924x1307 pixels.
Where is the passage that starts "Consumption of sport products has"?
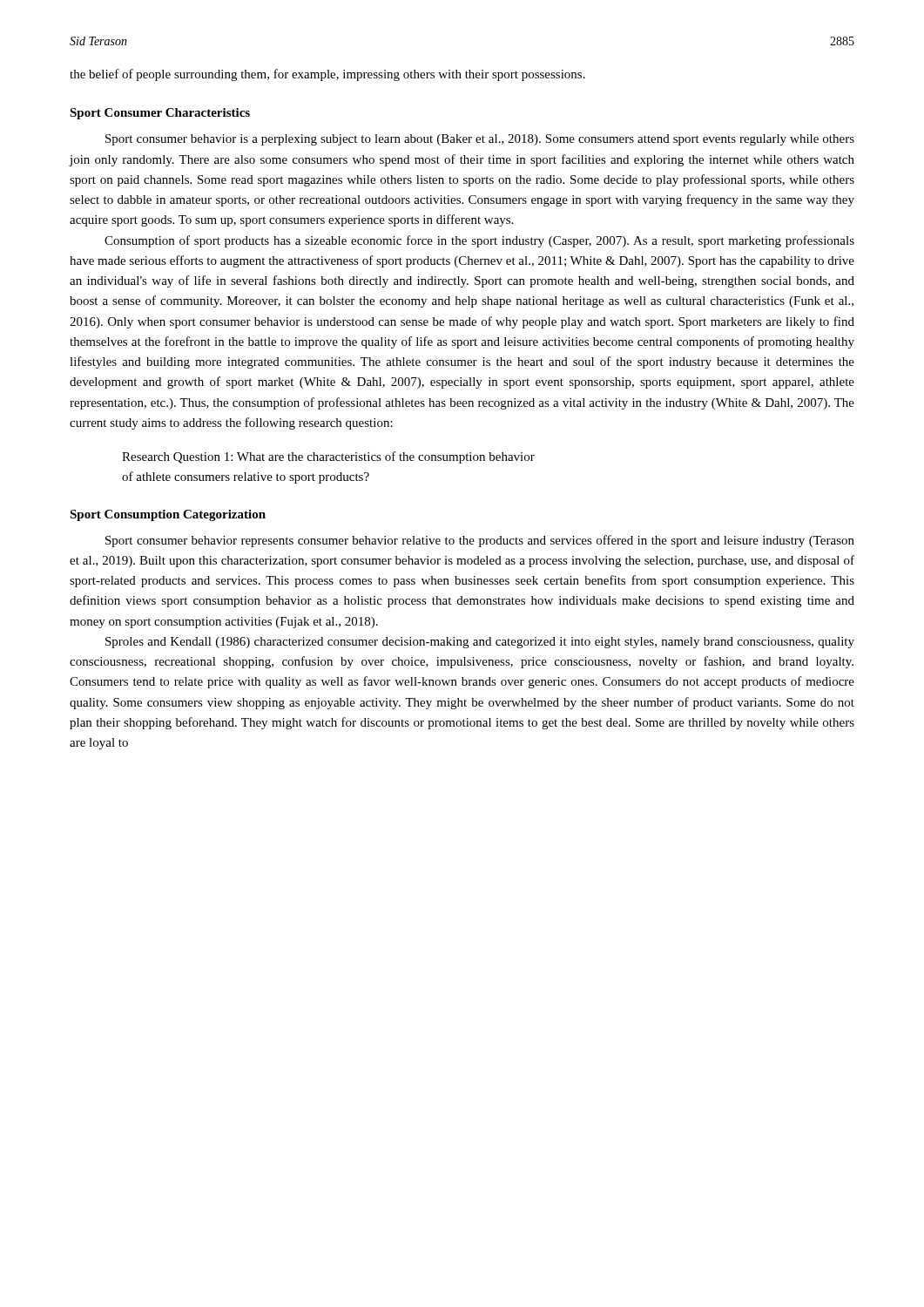pyautogui.click(x=462, y=332)
